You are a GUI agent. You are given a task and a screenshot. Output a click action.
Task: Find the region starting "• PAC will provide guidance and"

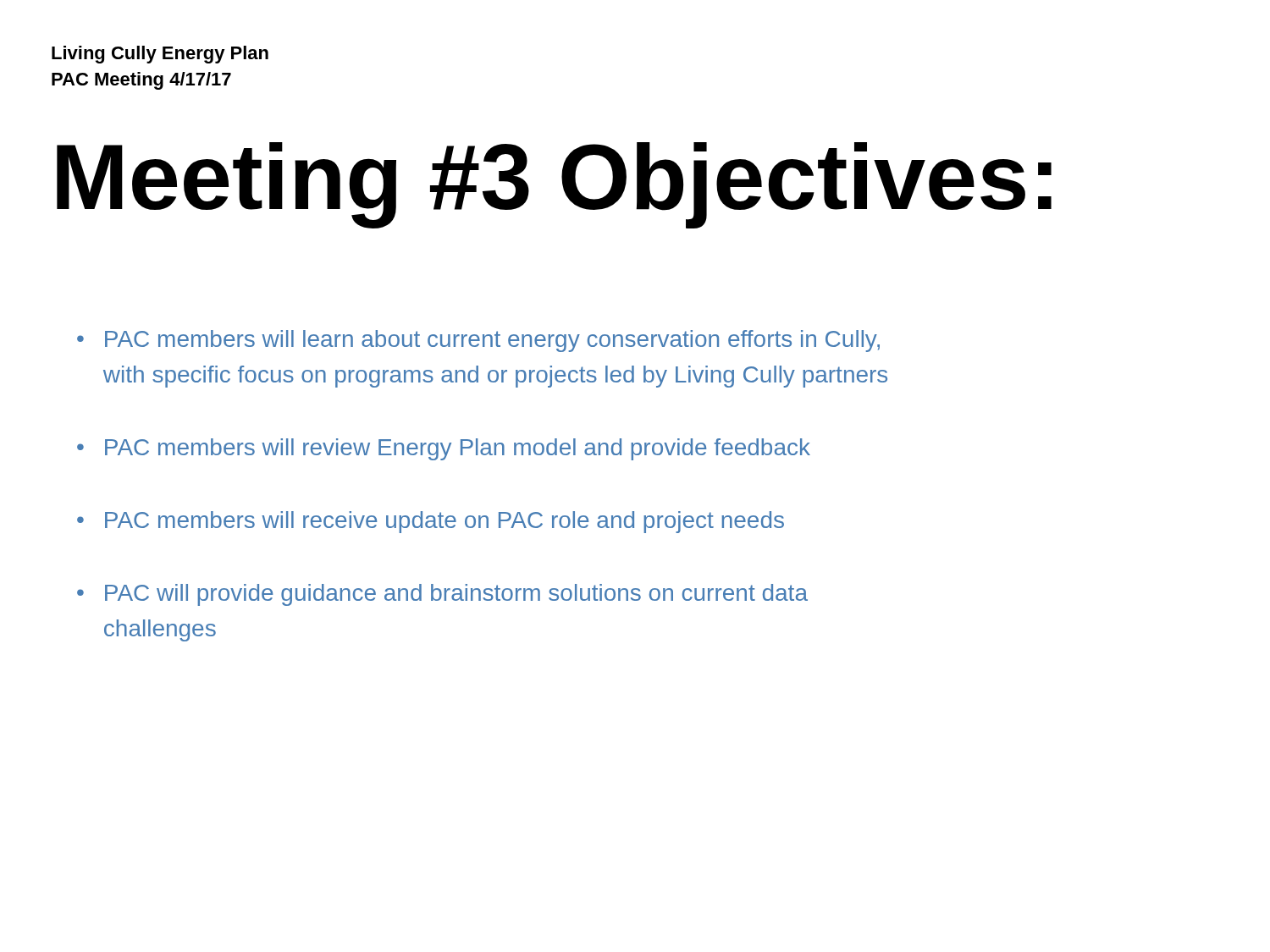click(442, 611)
